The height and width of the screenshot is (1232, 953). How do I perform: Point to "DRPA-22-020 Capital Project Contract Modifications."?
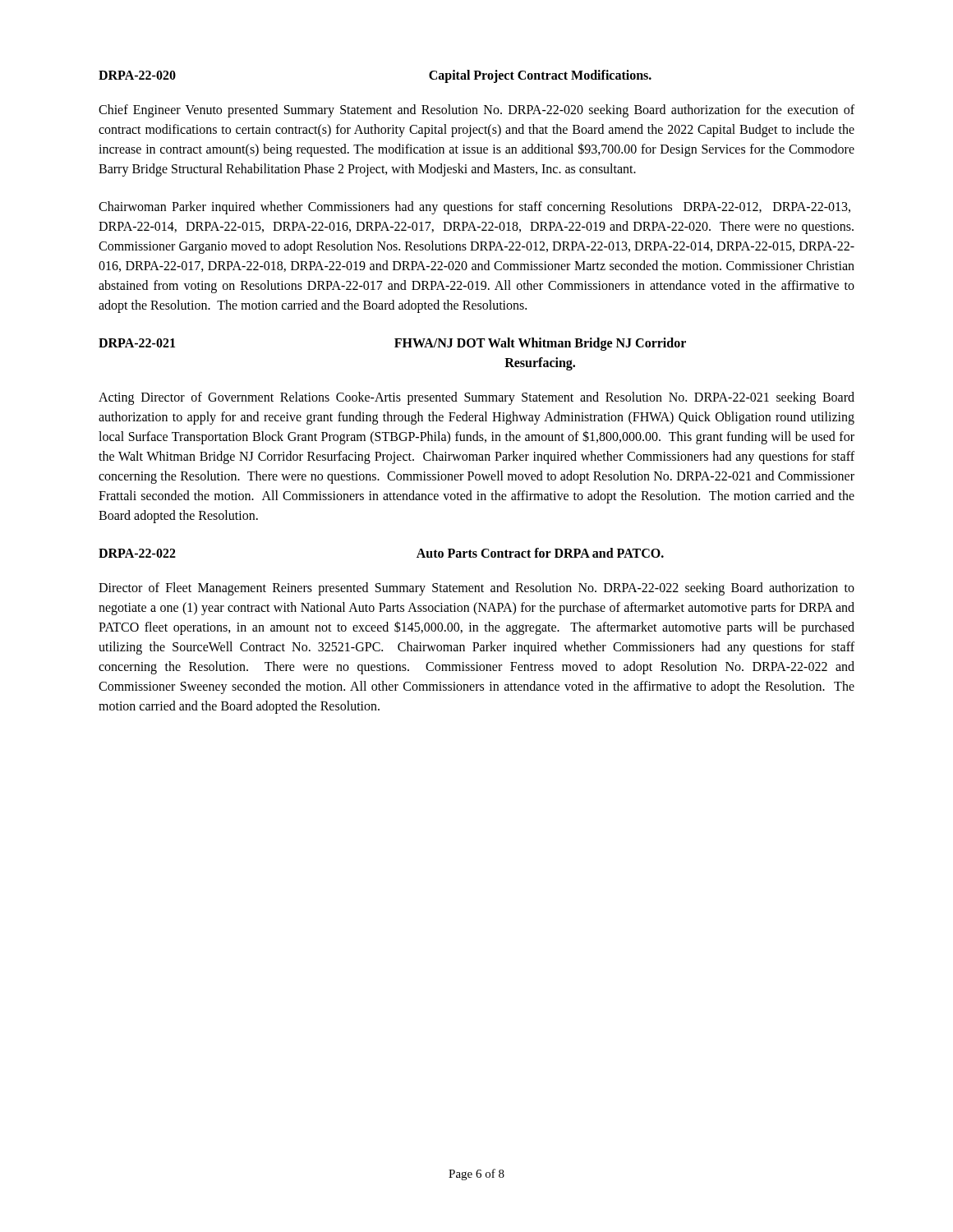click(476, 76)
